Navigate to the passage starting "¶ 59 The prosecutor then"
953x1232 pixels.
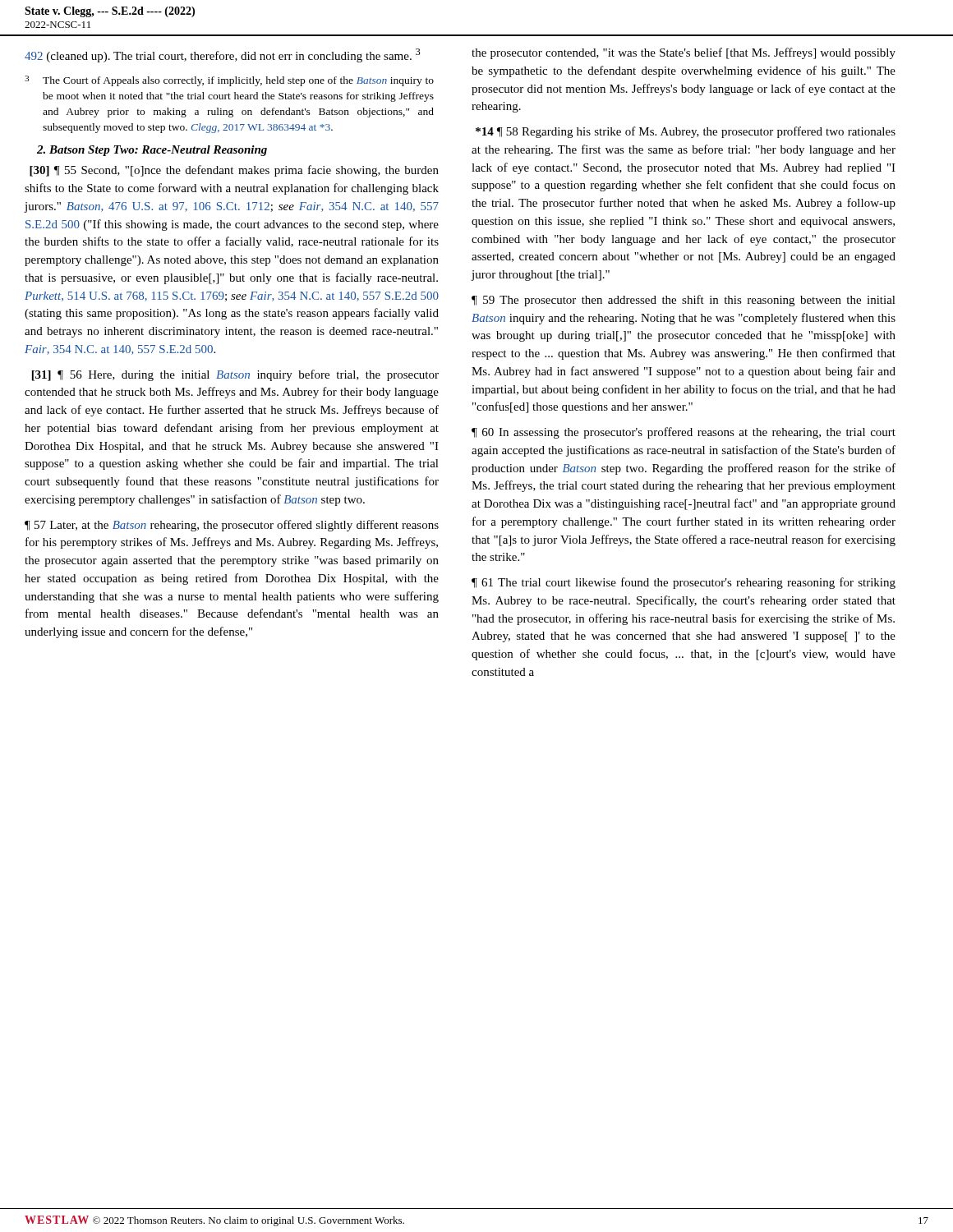(684, 353)
